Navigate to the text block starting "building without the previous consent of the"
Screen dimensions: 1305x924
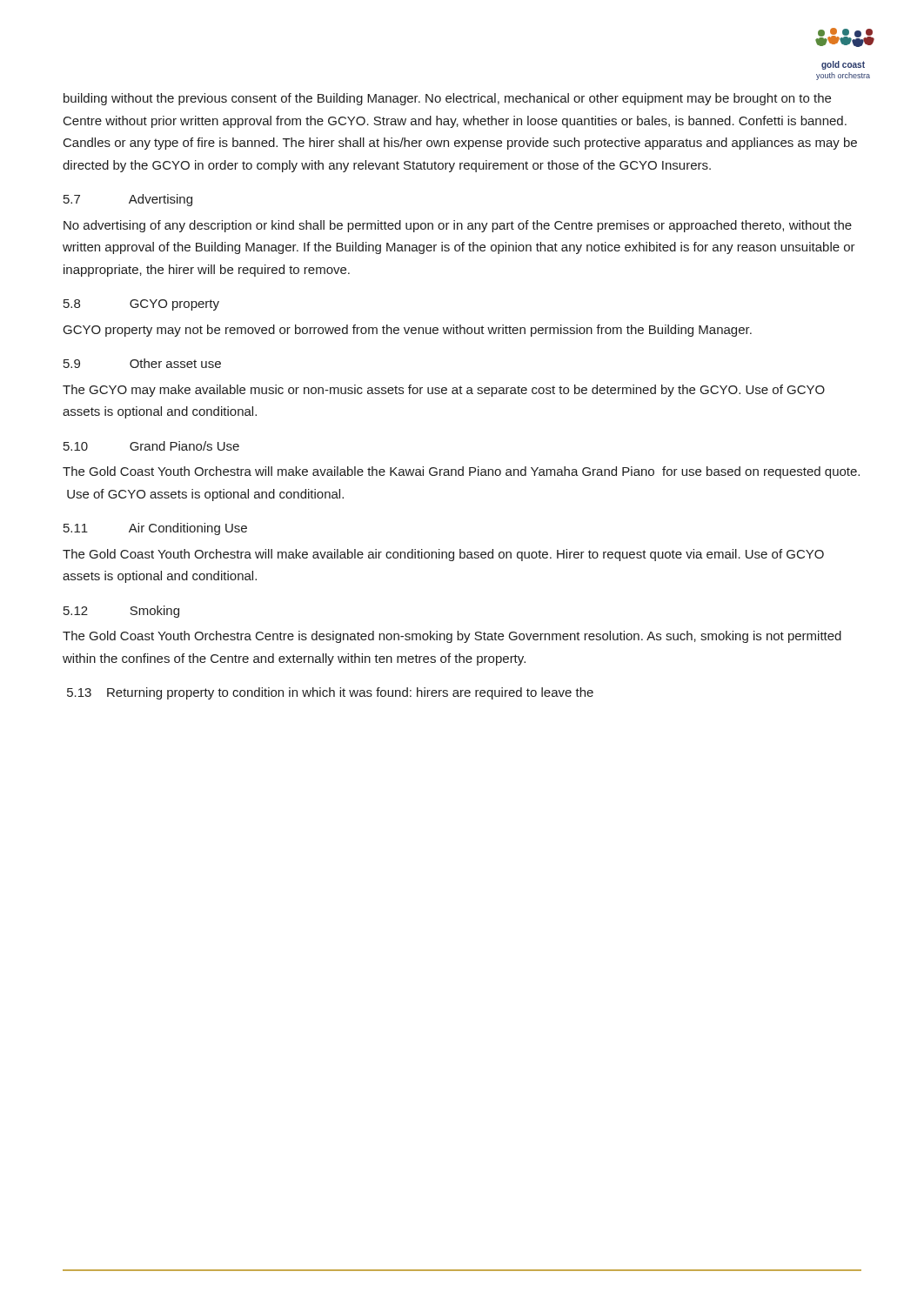pyautogui.click(x=460, y=131)
